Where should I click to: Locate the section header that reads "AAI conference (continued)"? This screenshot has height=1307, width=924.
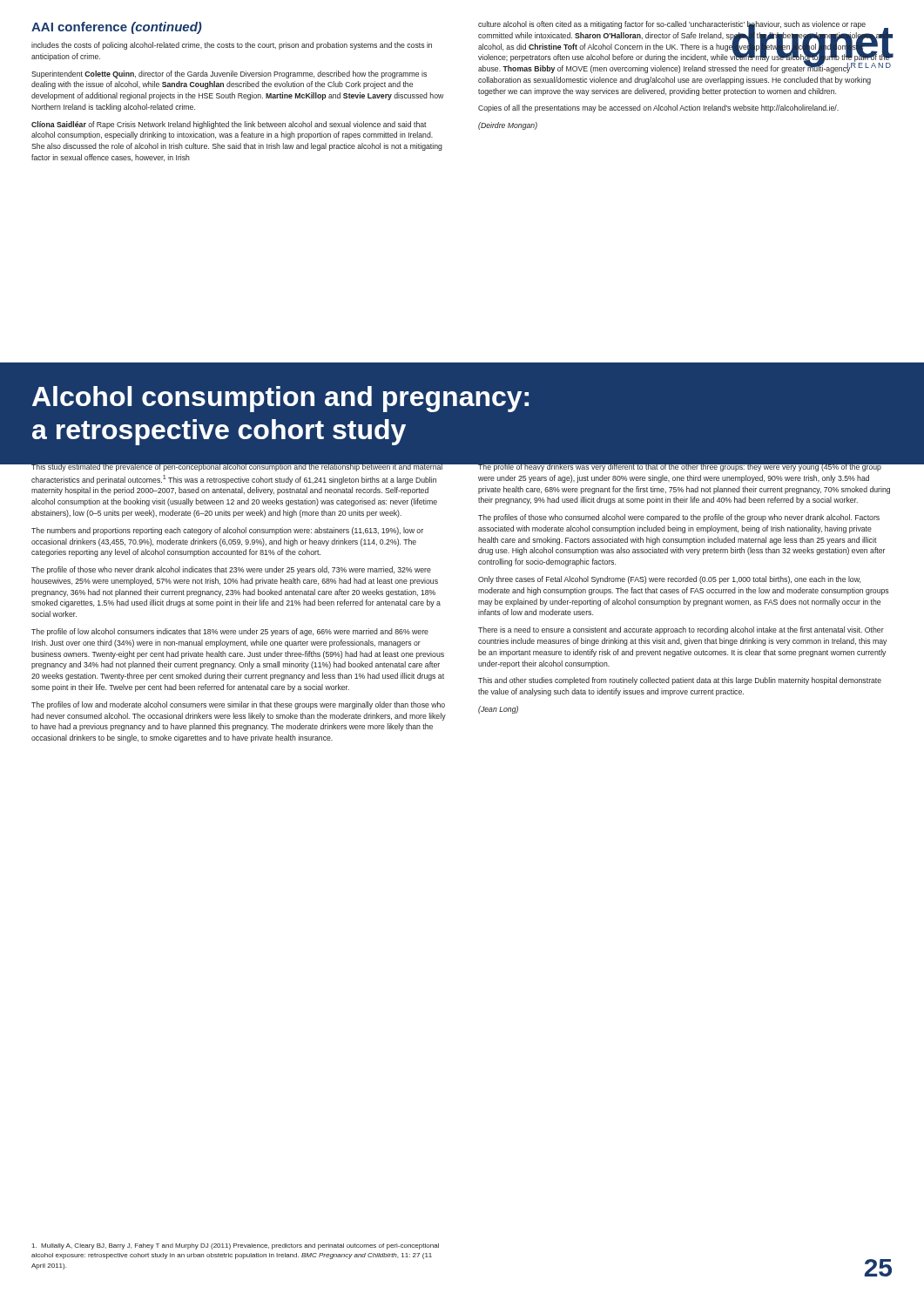(117, 27)
